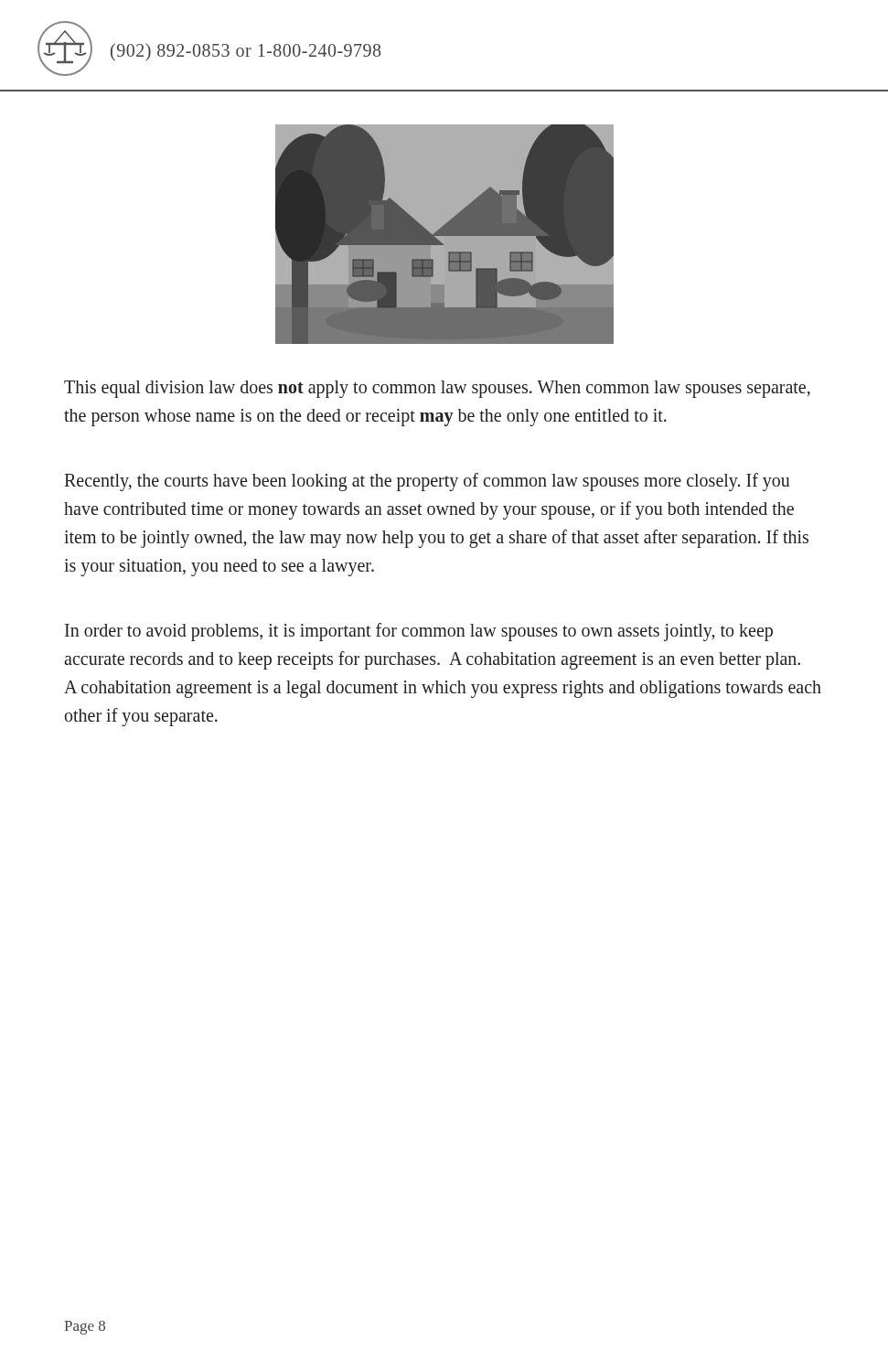Where is the passage that starts "In order to avoid problems,"?

[443, 673]
